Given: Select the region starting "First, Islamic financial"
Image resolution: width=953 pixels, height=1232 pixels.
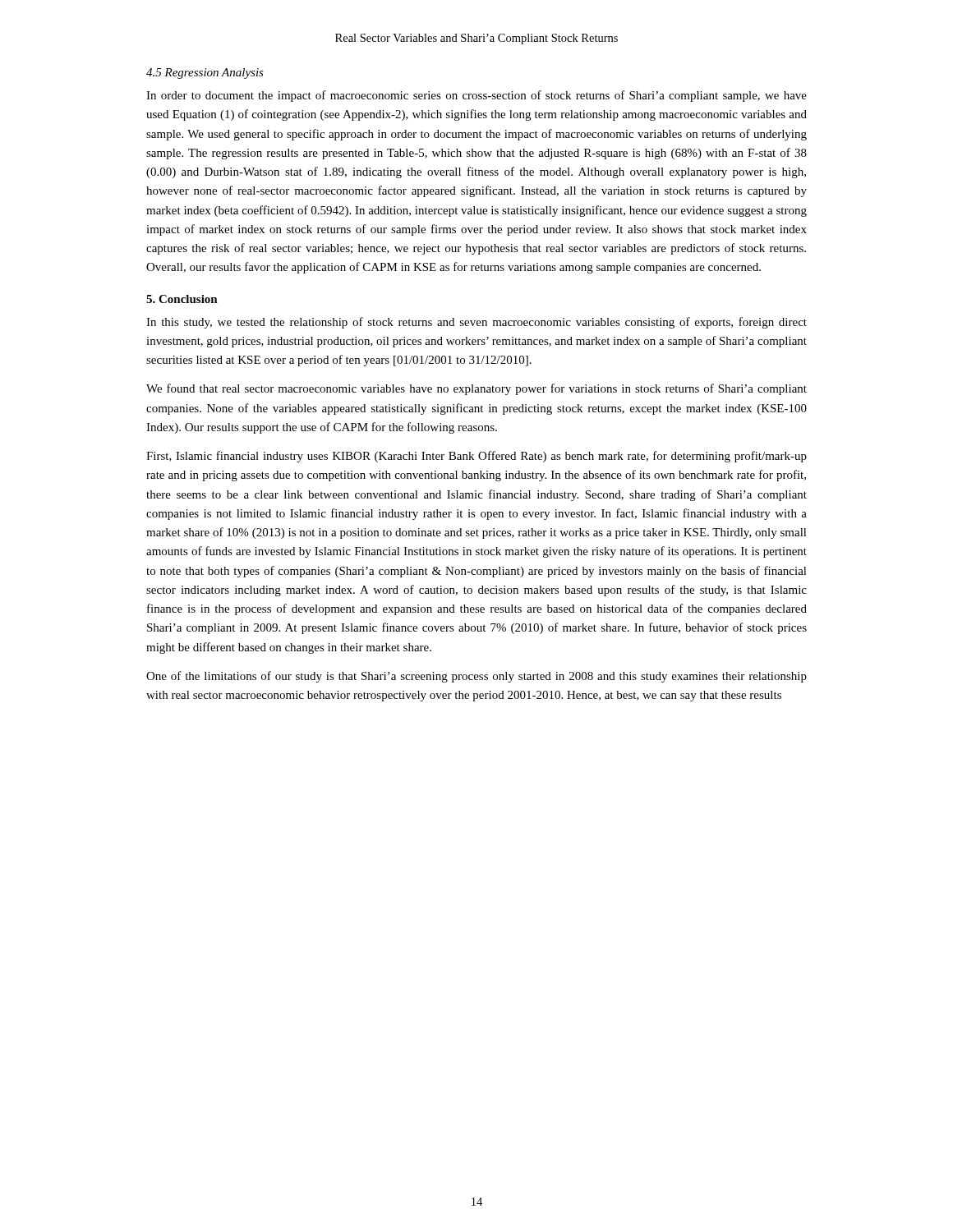Looking at the screenshot, I should pos(476,551).
